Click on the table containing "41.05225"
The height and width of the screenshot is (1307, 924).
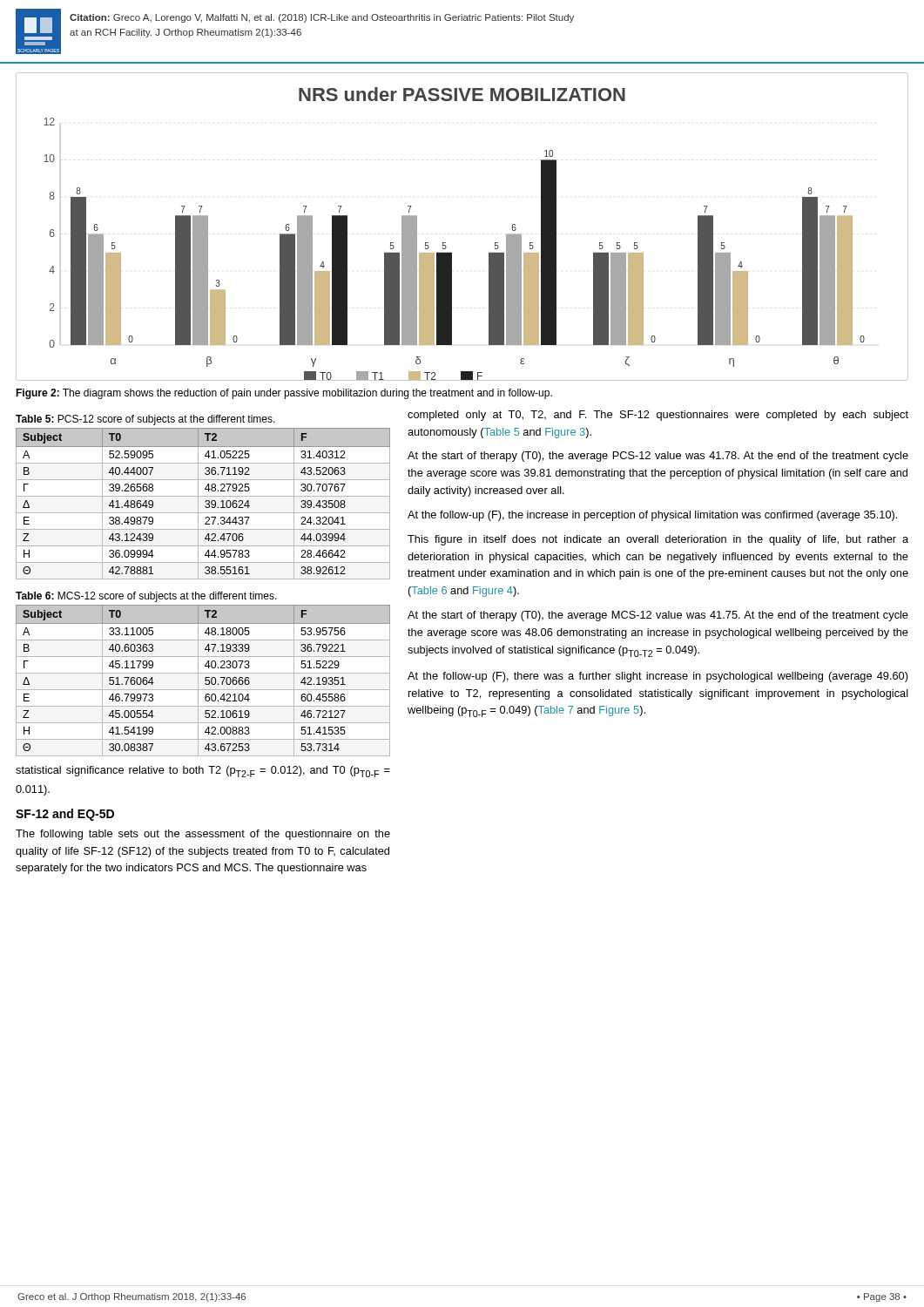(x=203, y=503)
